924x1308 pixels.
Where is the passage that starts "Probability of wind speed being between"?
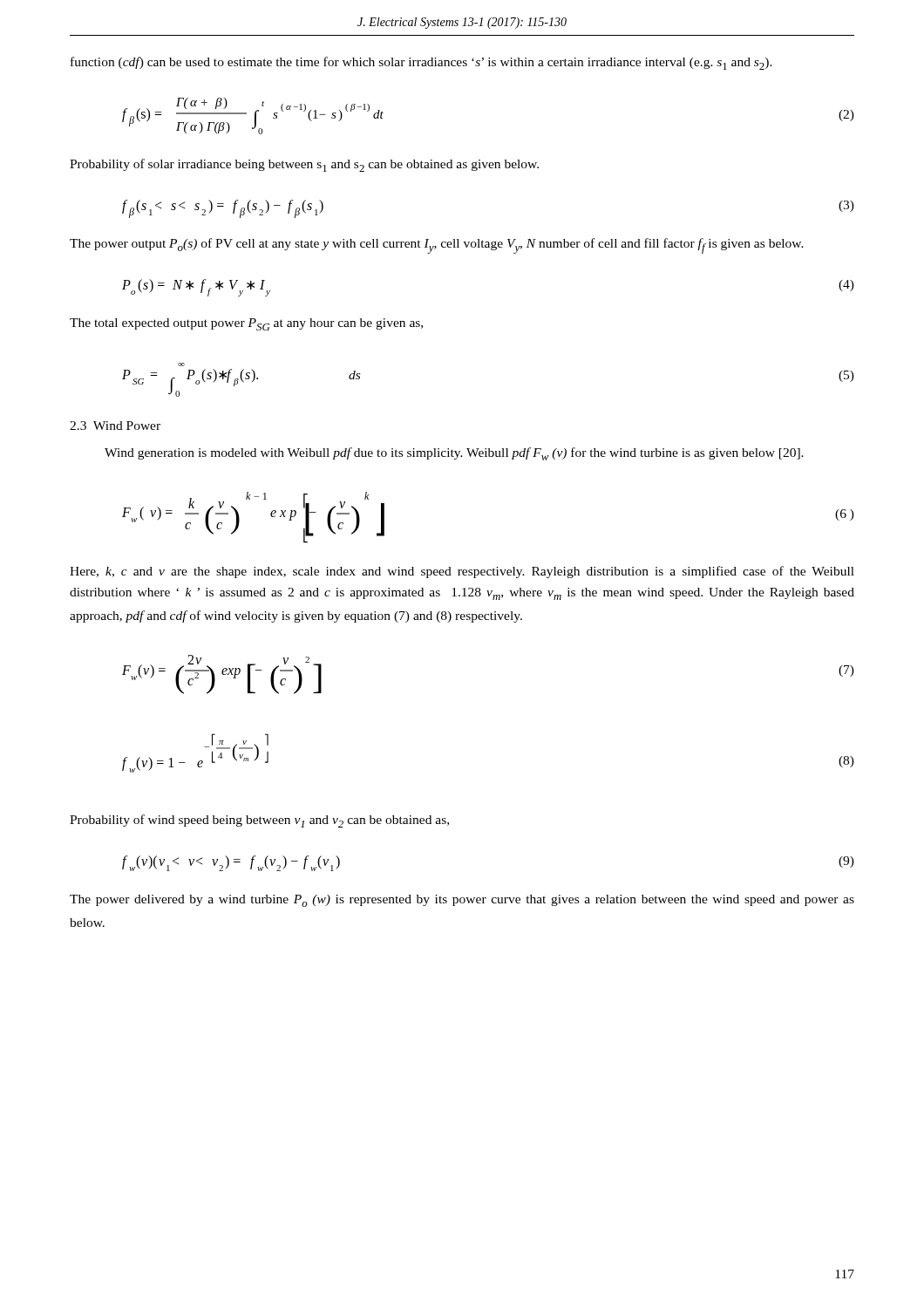click(x=260, y=821)
